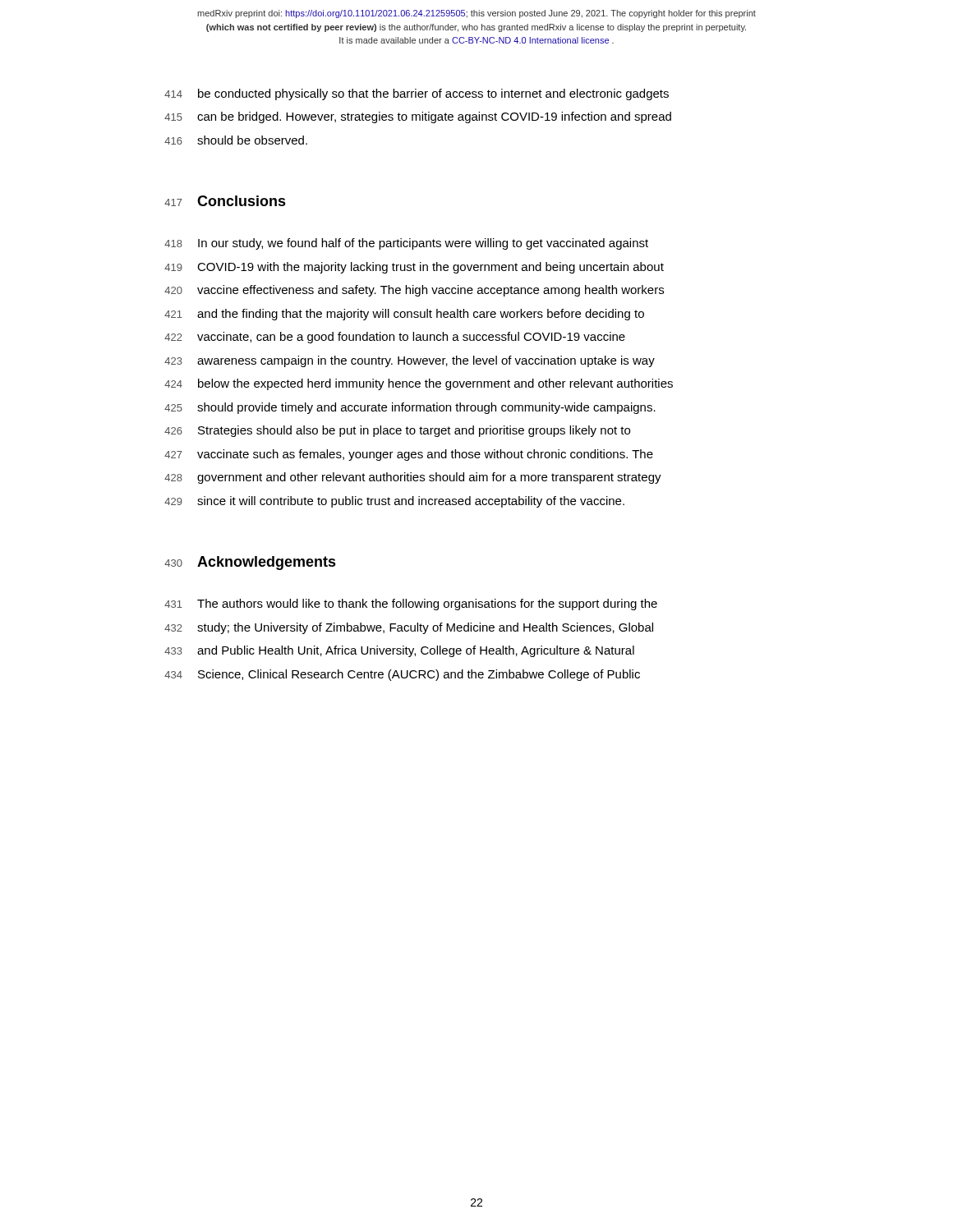Find the text block containing "431 The authors would like to"

pos(476,639)
